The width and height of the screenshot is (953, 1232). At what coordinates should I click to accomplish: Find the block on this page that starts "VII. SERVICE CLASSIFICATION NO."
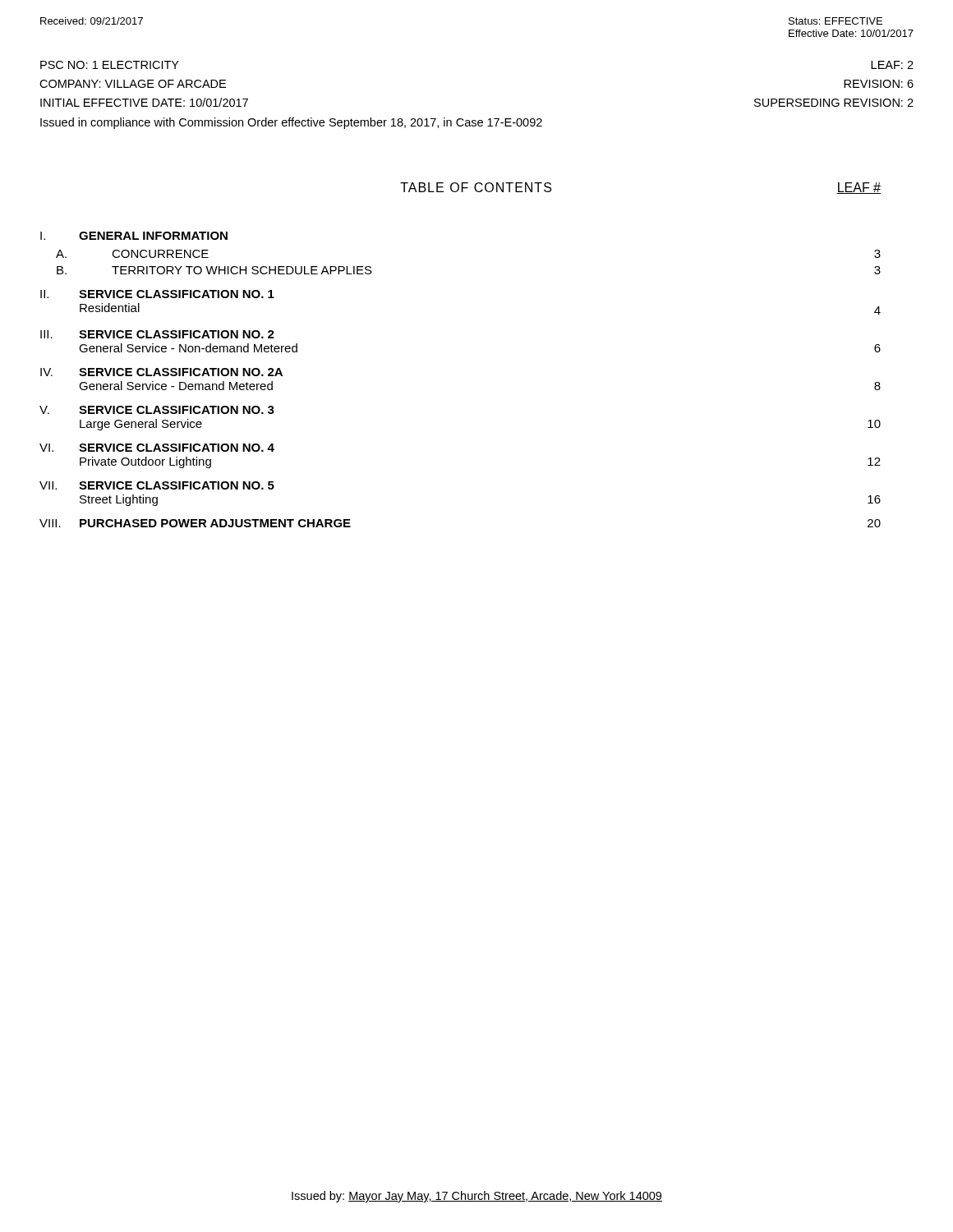coord(157,485)
